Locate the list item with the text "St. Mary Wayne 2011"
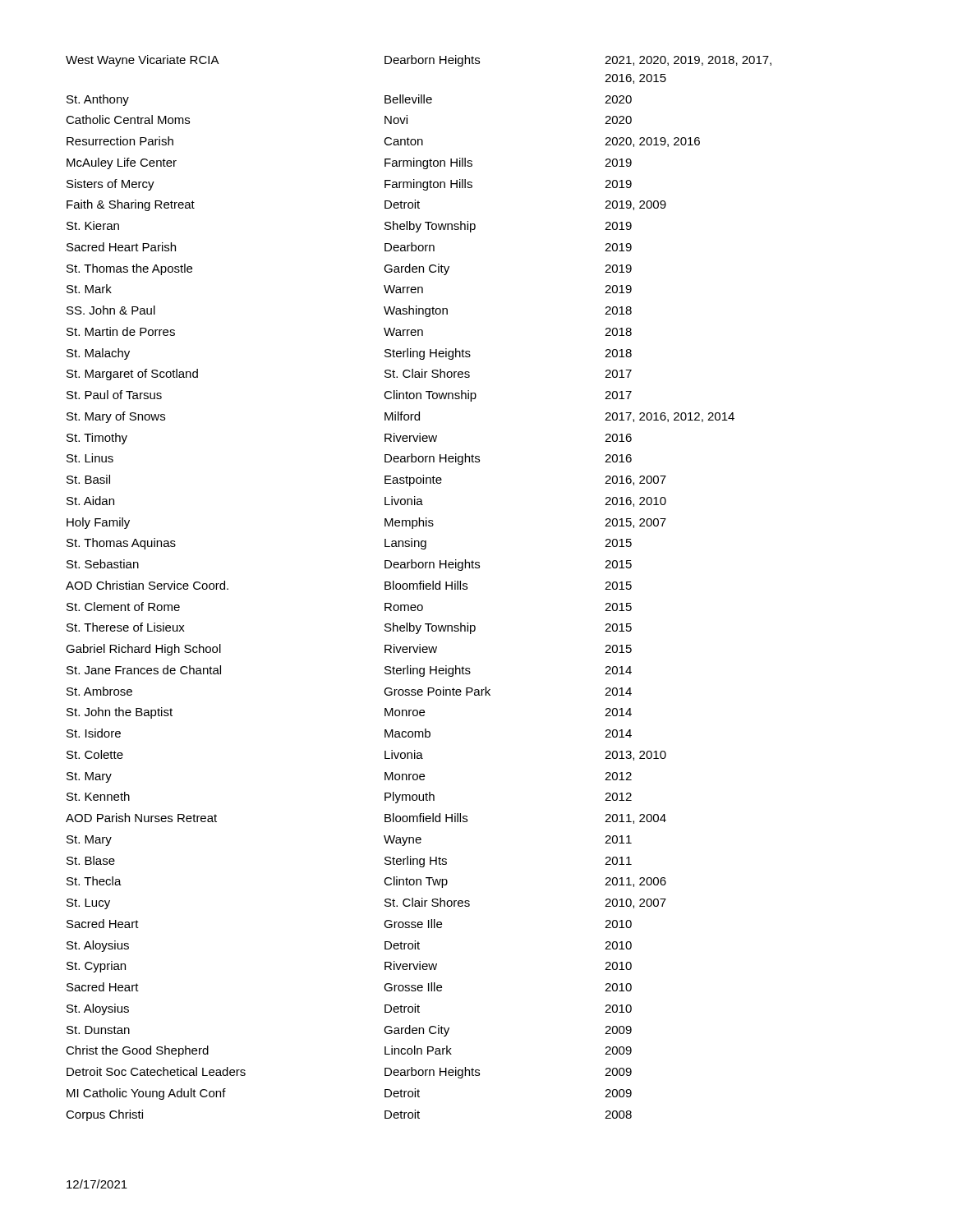This screenshot has height=1232, width=953. pyautogui.click(x=88, y=841)
